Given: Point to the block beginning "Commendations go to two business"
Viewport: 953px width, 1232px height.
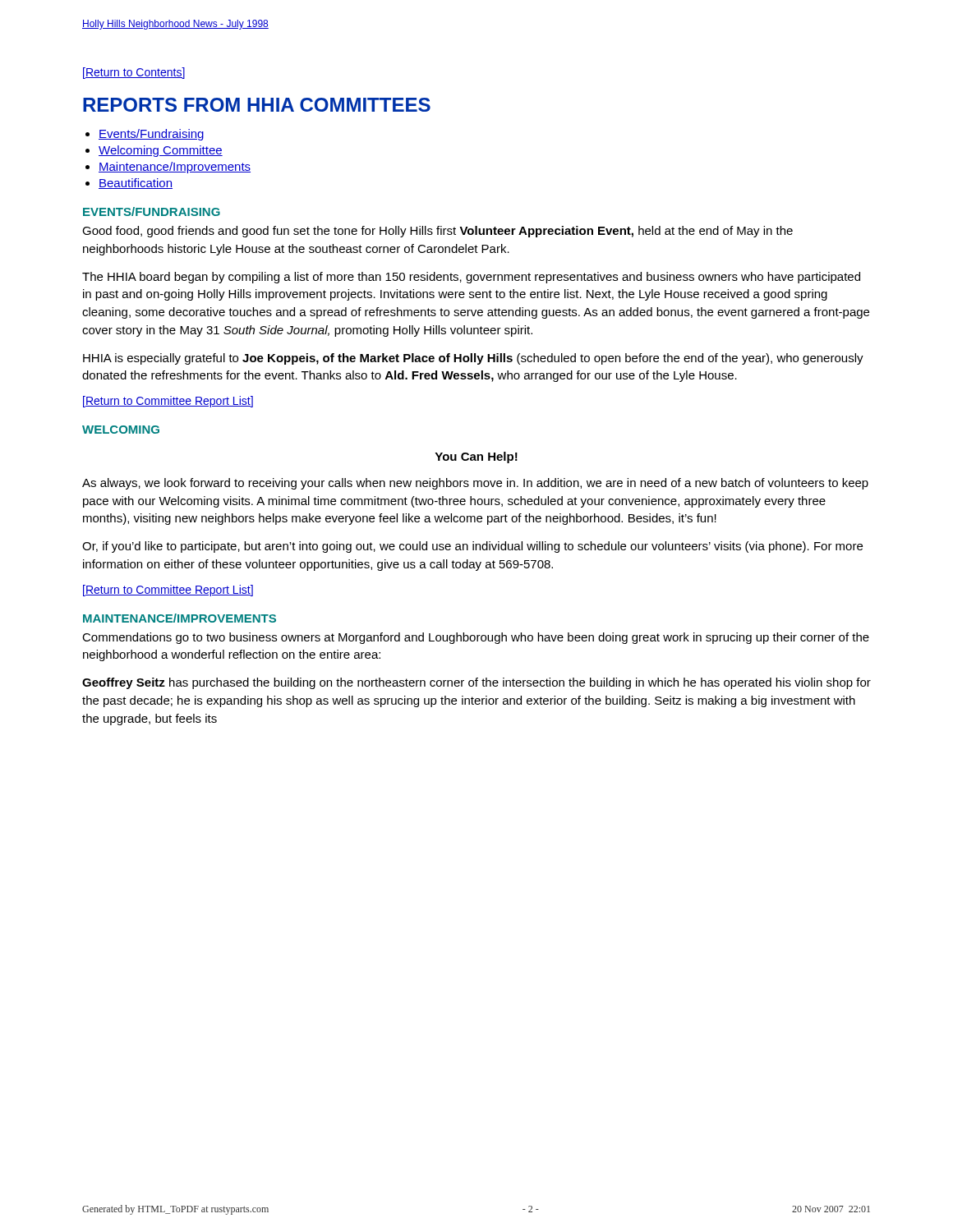Looking at the screenshot, I should 476,645.
